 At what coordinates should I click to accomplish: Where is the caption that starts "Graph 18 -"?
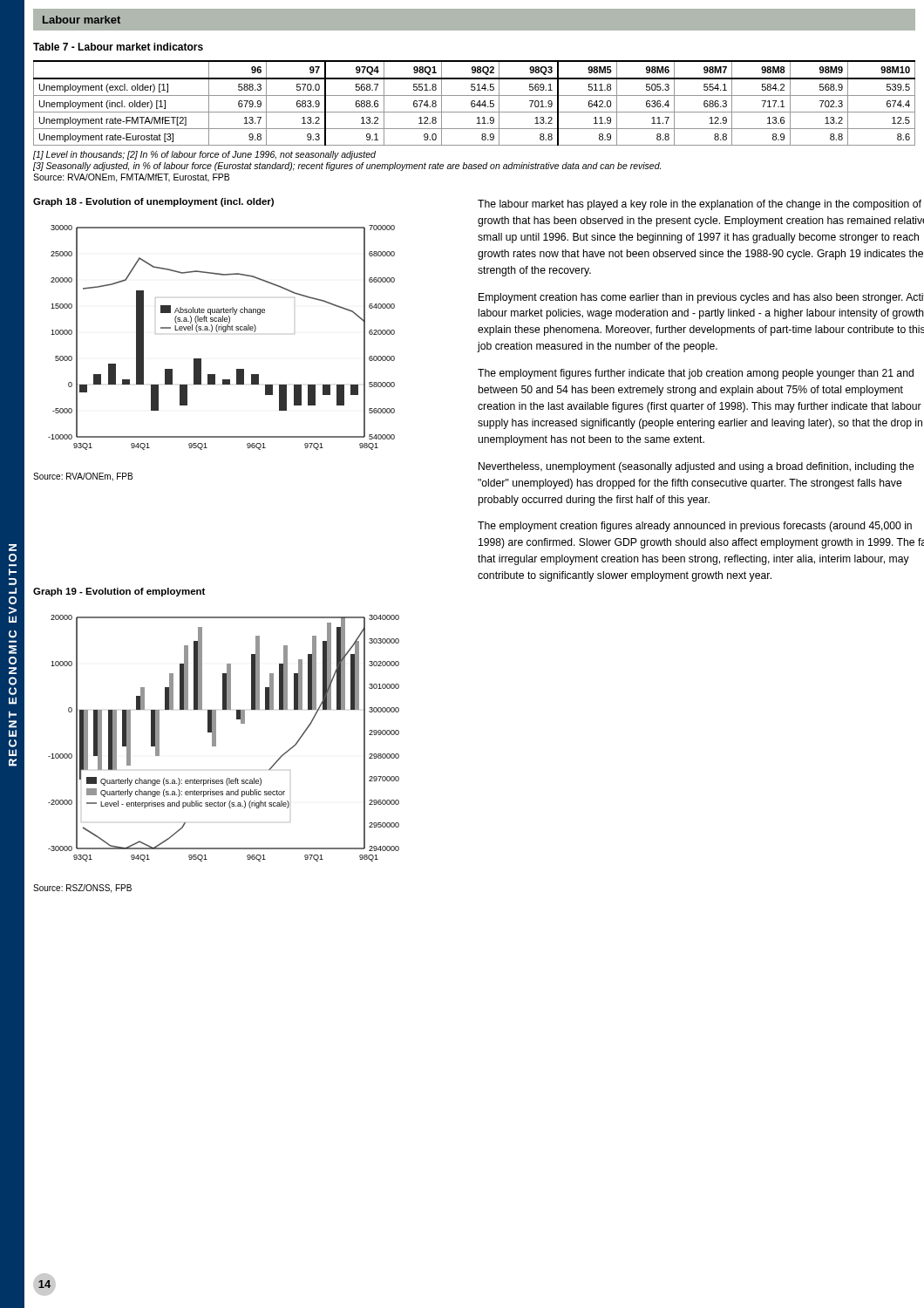[154, 201]
